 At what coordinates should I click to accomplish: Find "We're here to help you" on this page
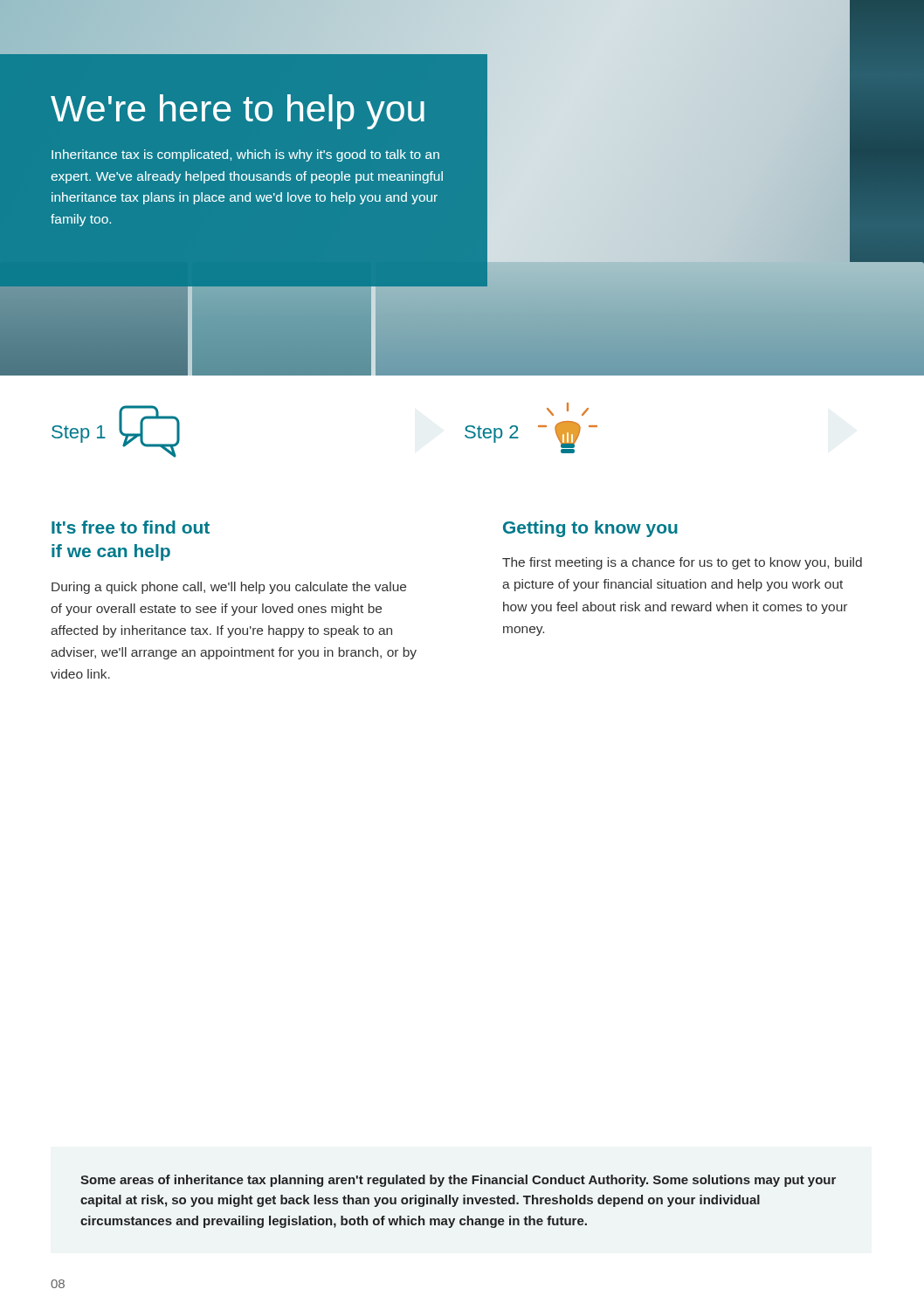click(239, 108)
